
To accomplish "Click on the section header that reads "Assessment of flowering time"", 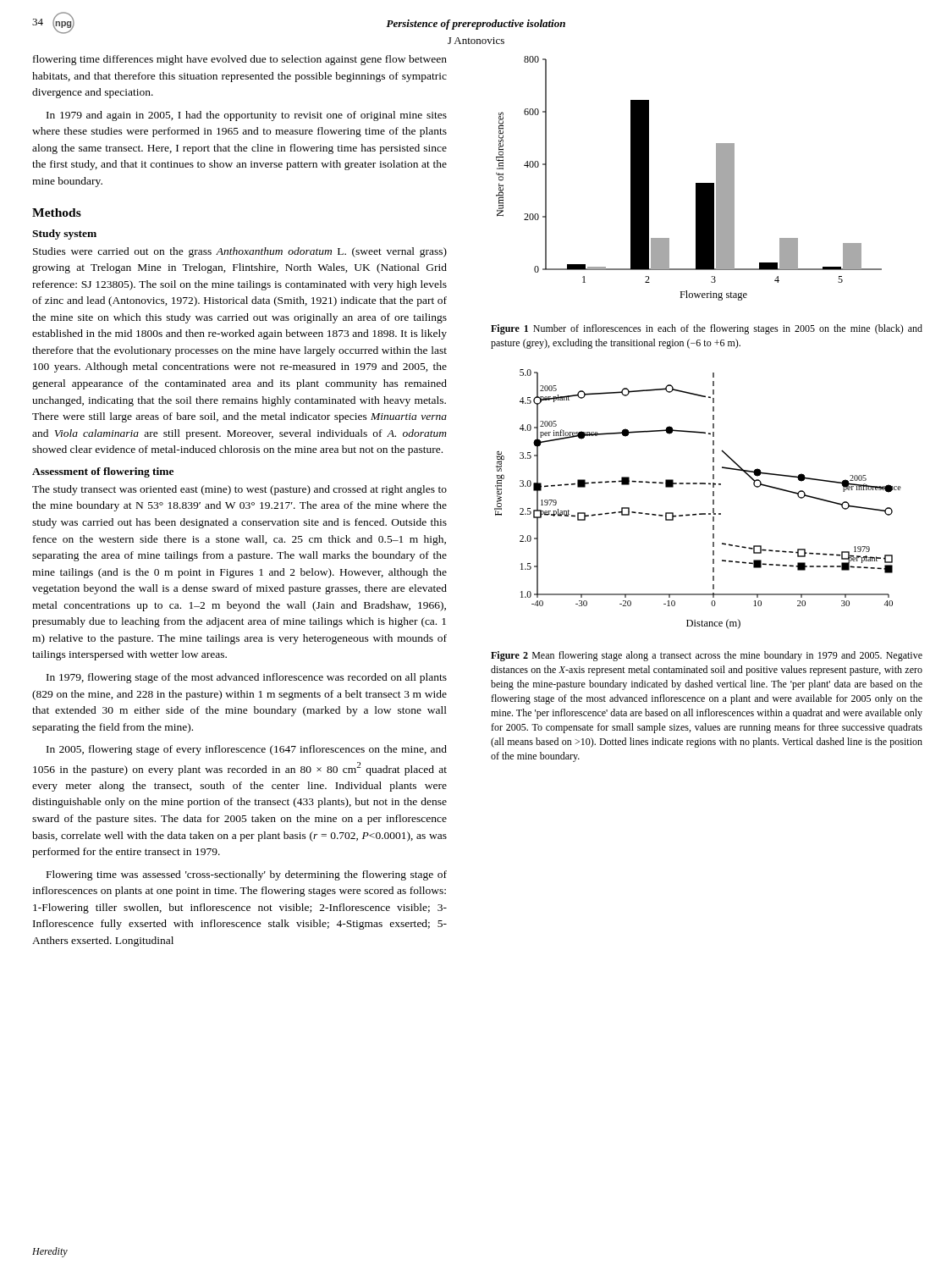I will (x=103, y=471).
